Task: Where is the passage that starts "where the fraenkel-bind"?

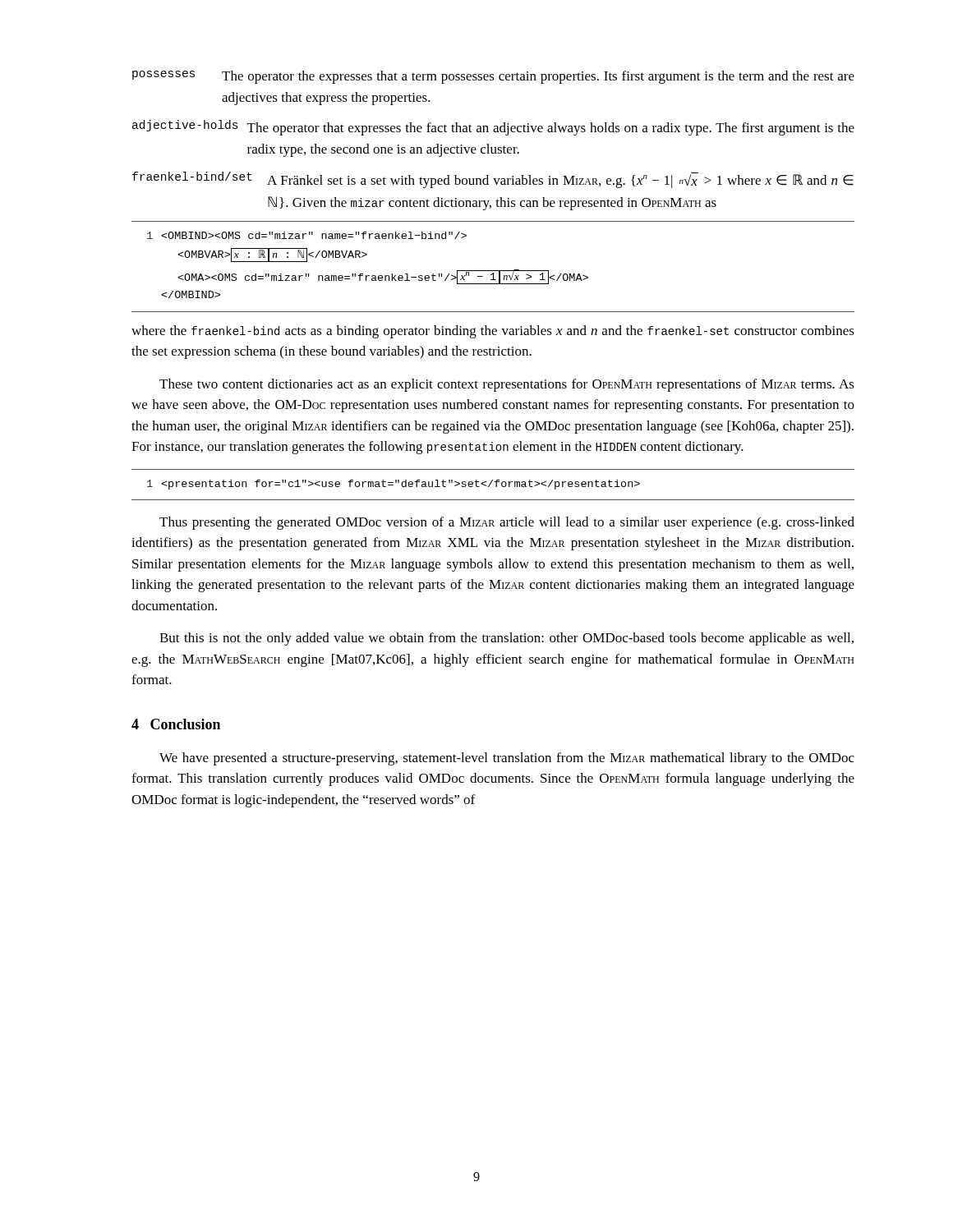Action: pyautogui.click(x=493, y=341)
